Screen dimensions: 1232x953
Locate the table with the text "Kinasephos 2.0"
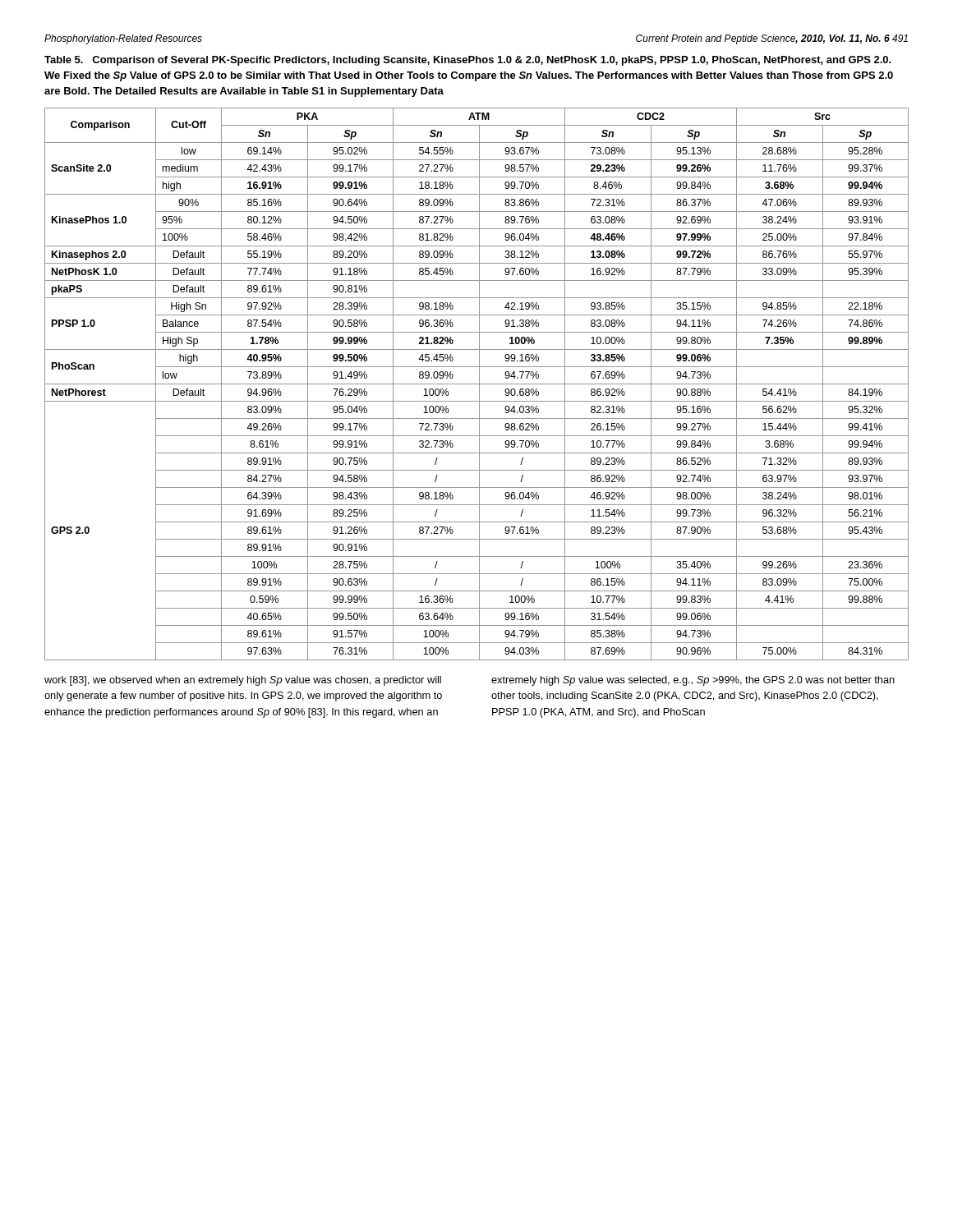(x=476, y=384)
